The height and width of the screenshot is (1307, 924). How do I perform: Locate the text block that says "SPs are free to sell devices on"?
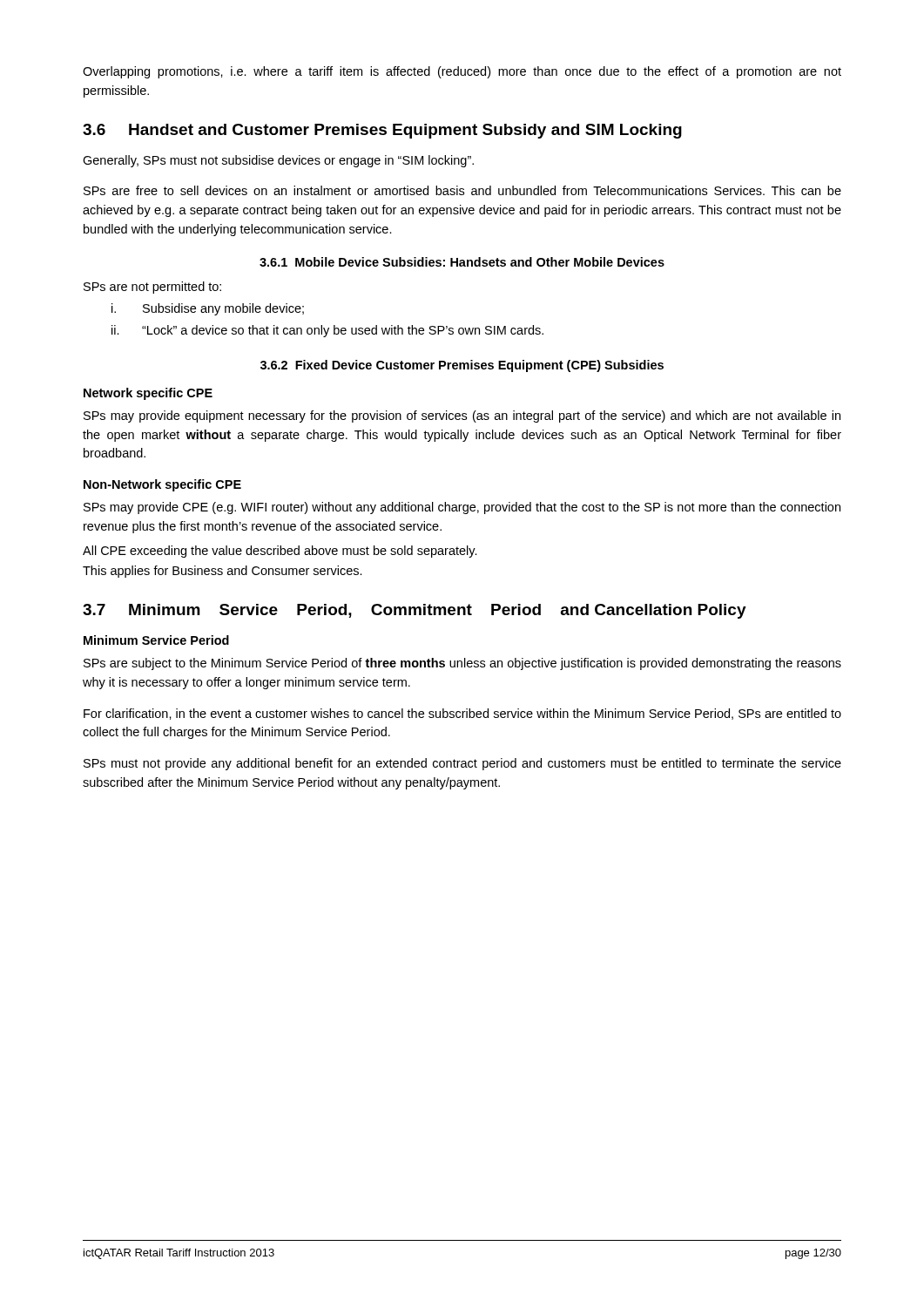click(462, 210)
